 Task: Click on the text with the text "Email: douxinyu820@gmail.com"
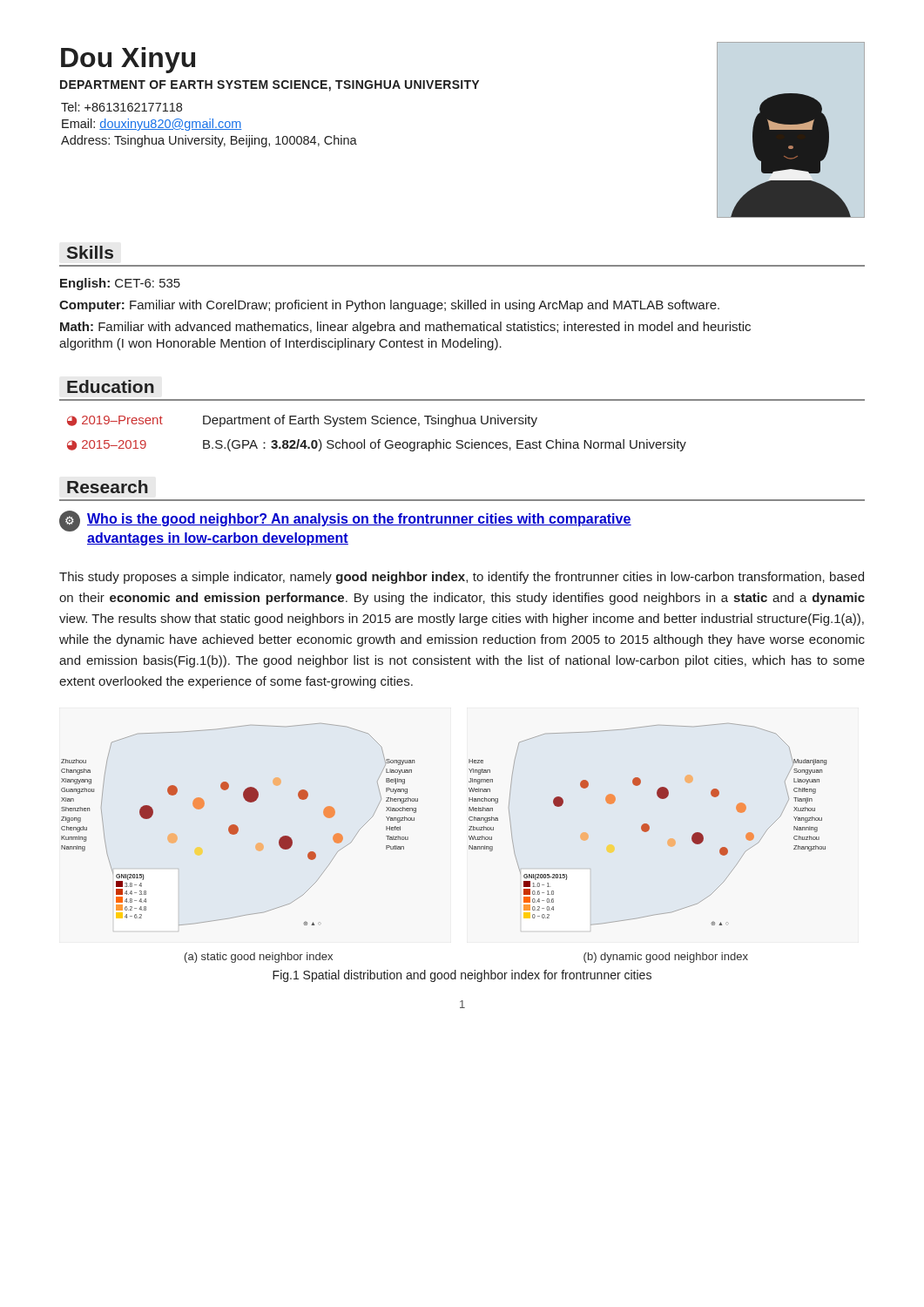[x=151, y=124]
